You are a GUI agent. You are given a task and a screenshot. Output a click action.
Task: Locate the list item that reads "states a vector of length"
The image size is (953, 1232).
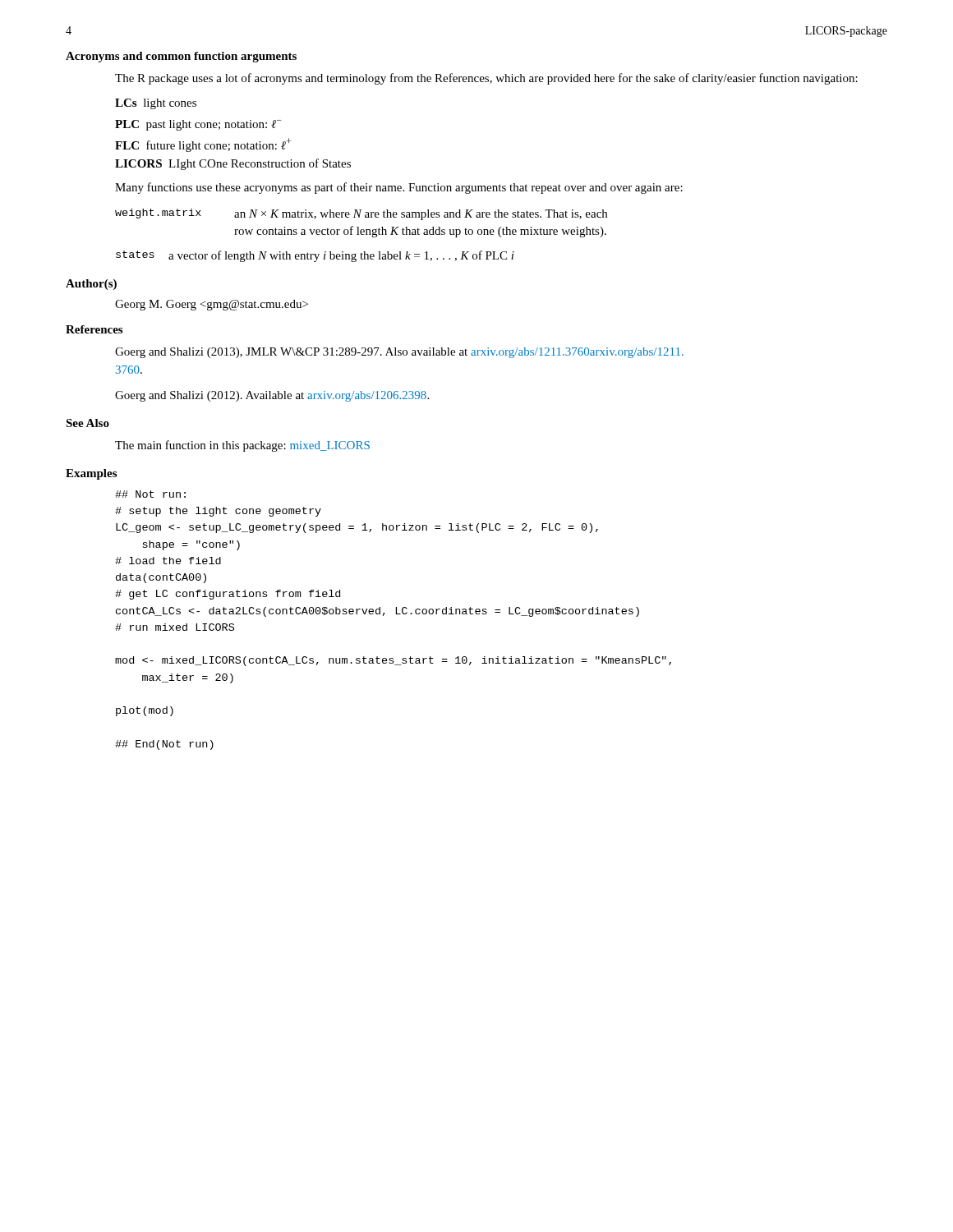tap(501, 256)
